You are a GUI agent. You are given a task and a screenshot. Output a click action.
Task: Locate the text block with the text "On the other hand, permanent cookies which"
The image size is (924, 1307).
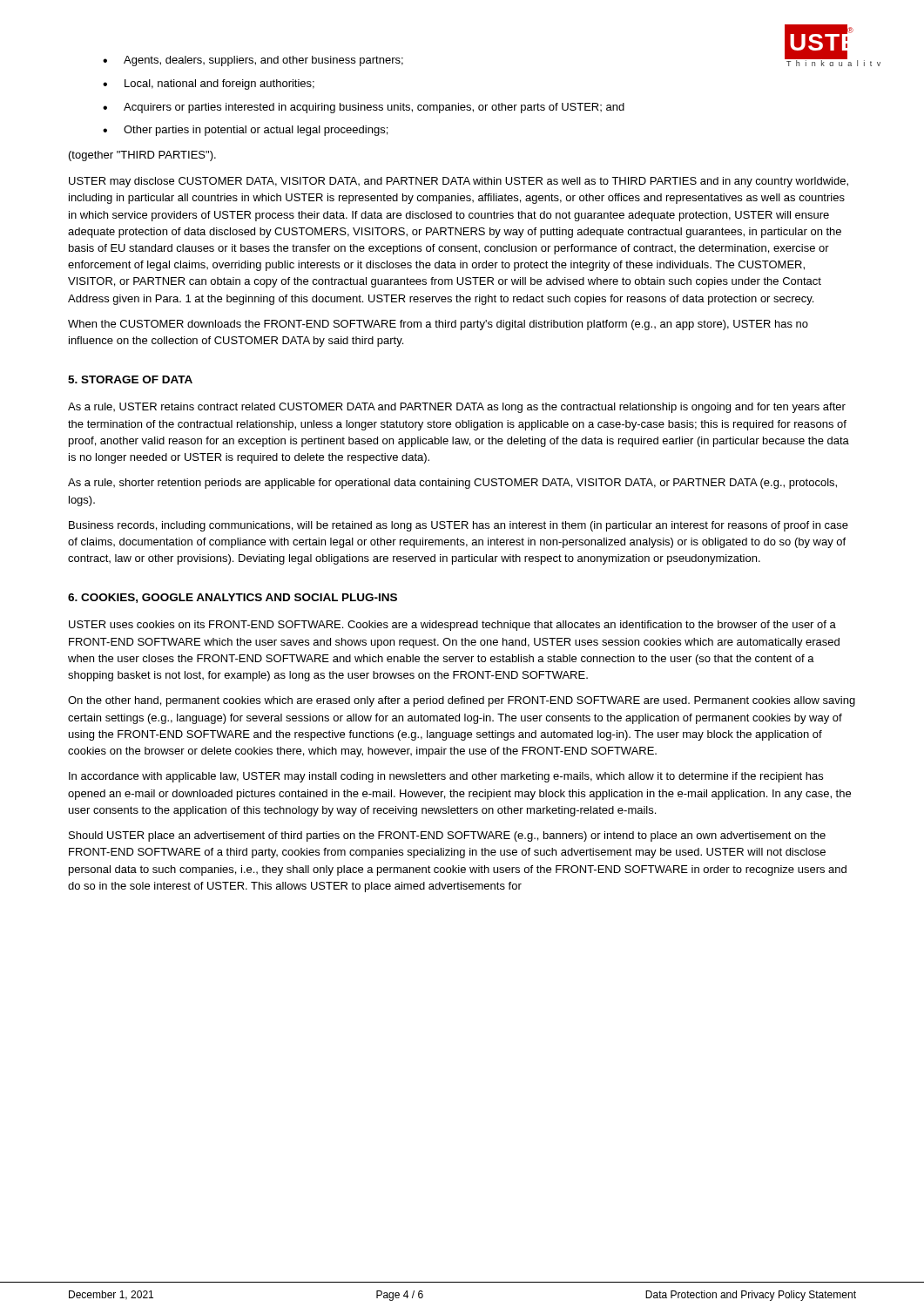(x=462, y=726)
